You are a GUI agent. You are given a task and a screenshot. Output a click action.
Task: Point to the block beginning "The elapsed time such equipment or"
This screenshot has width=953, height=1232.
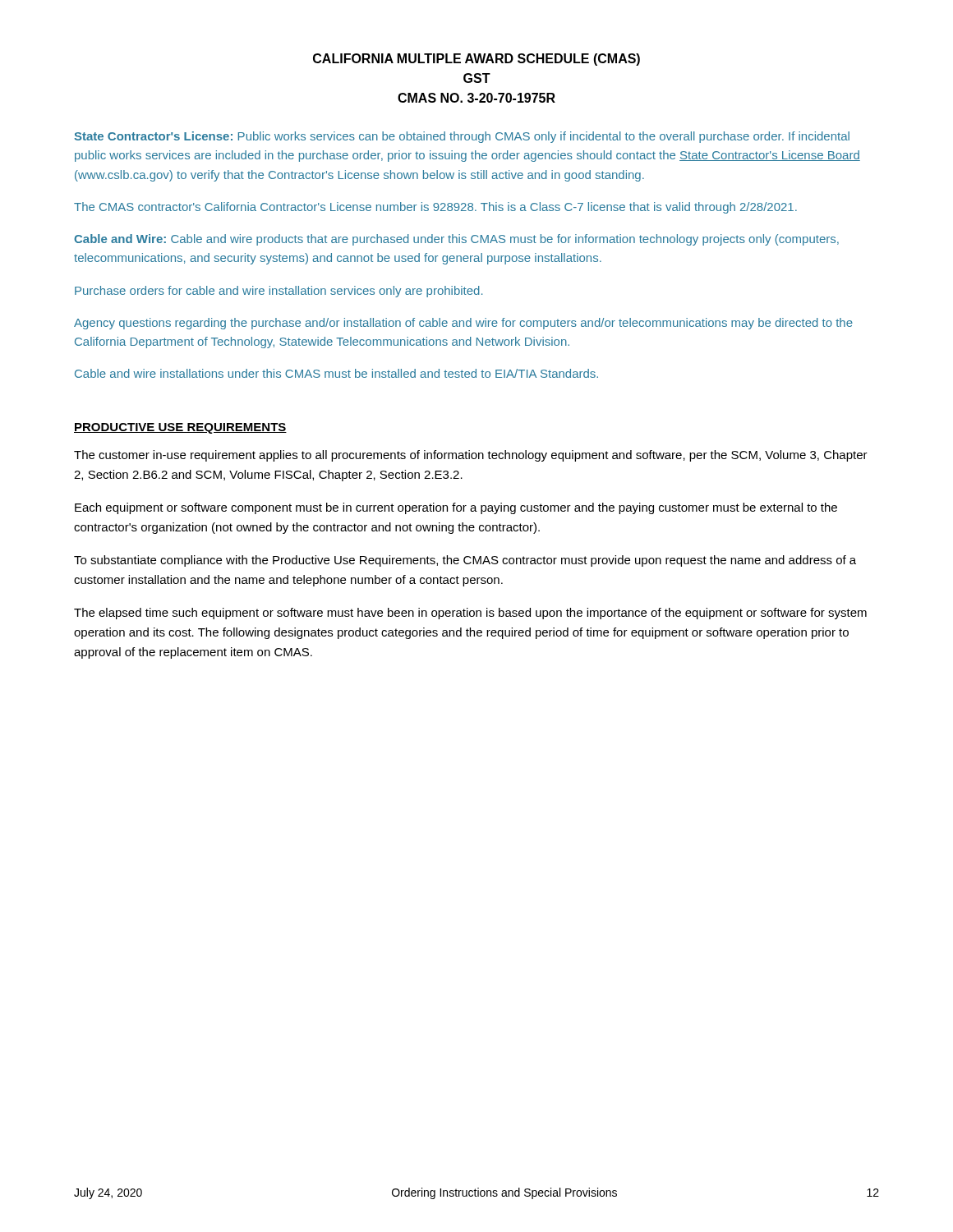tap(471, 632)
